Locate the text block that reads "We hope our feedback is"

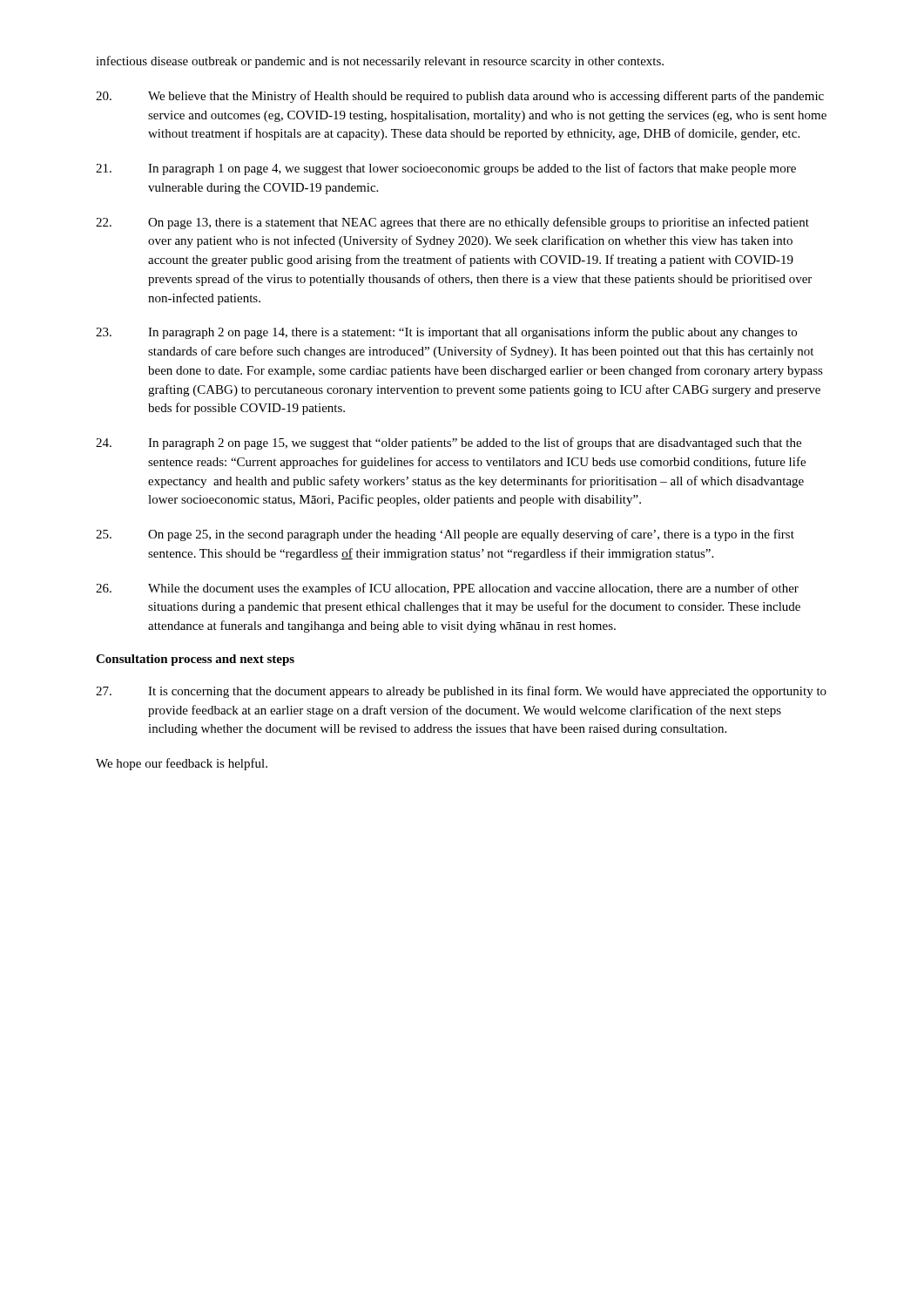(x=182, y=763)
